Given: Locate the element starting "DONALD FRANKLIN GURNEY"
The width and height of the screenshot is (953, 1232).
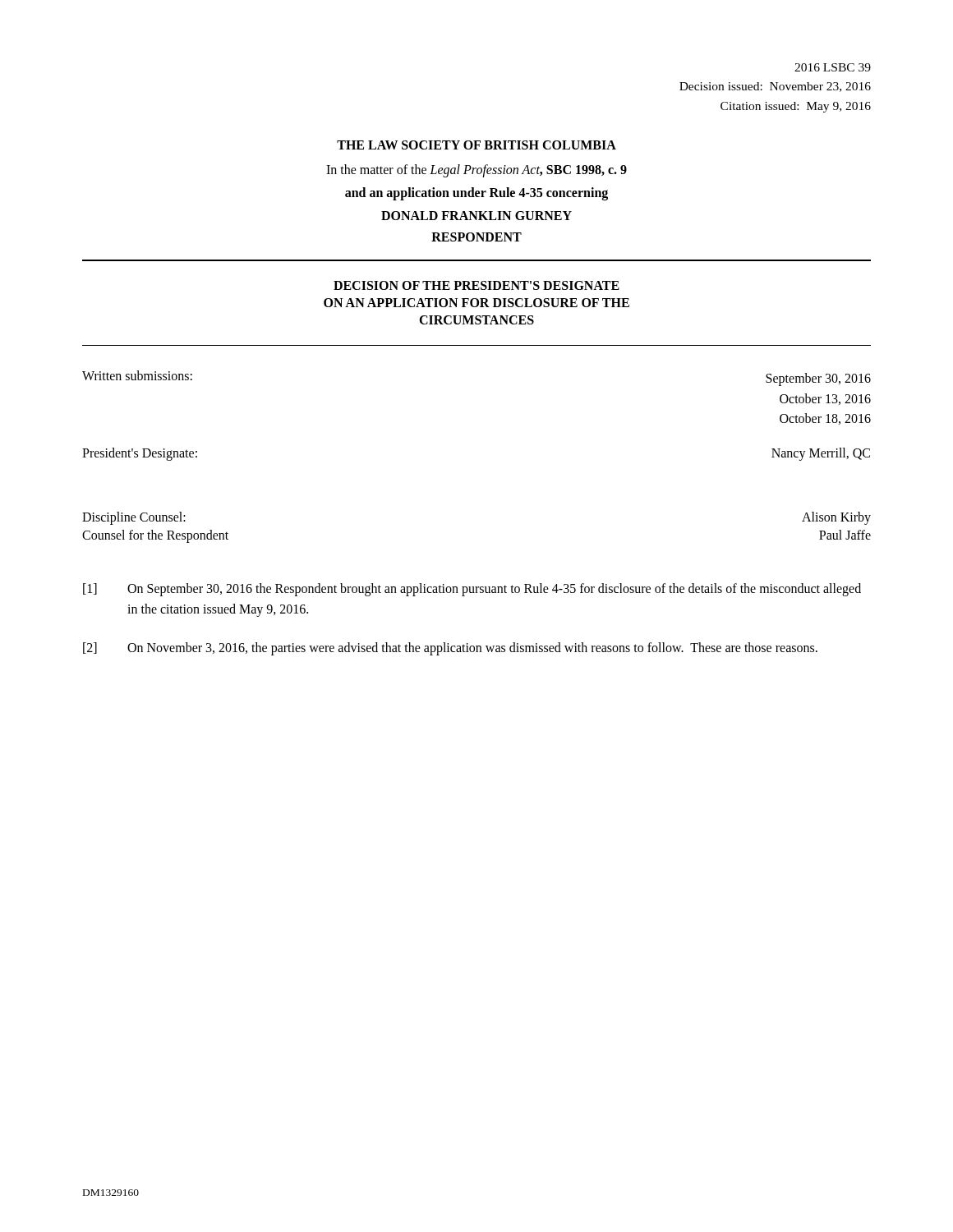Looking at the screenshot, I should 476,216.
